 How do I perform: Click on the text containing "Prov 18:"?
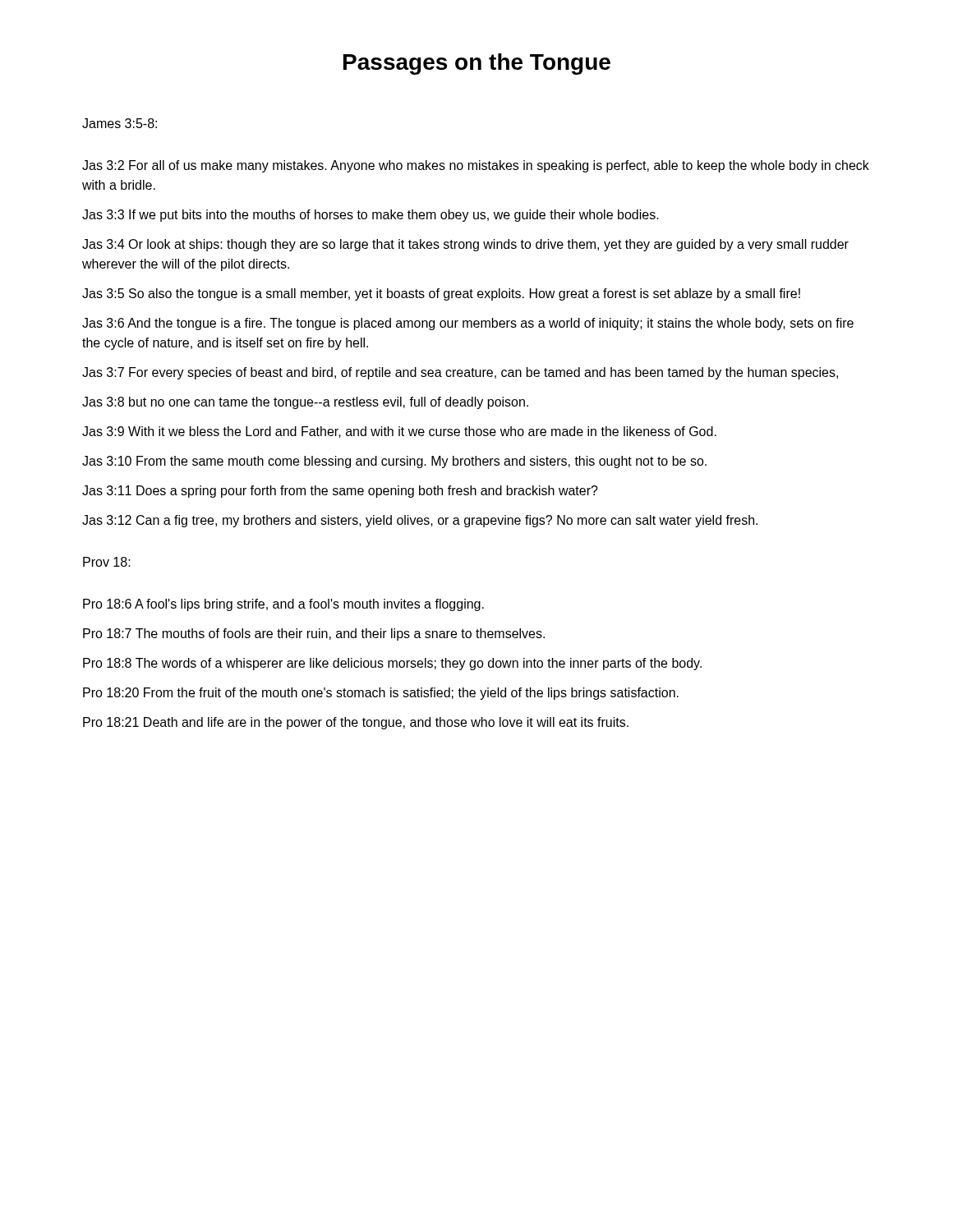pos(107,562)
